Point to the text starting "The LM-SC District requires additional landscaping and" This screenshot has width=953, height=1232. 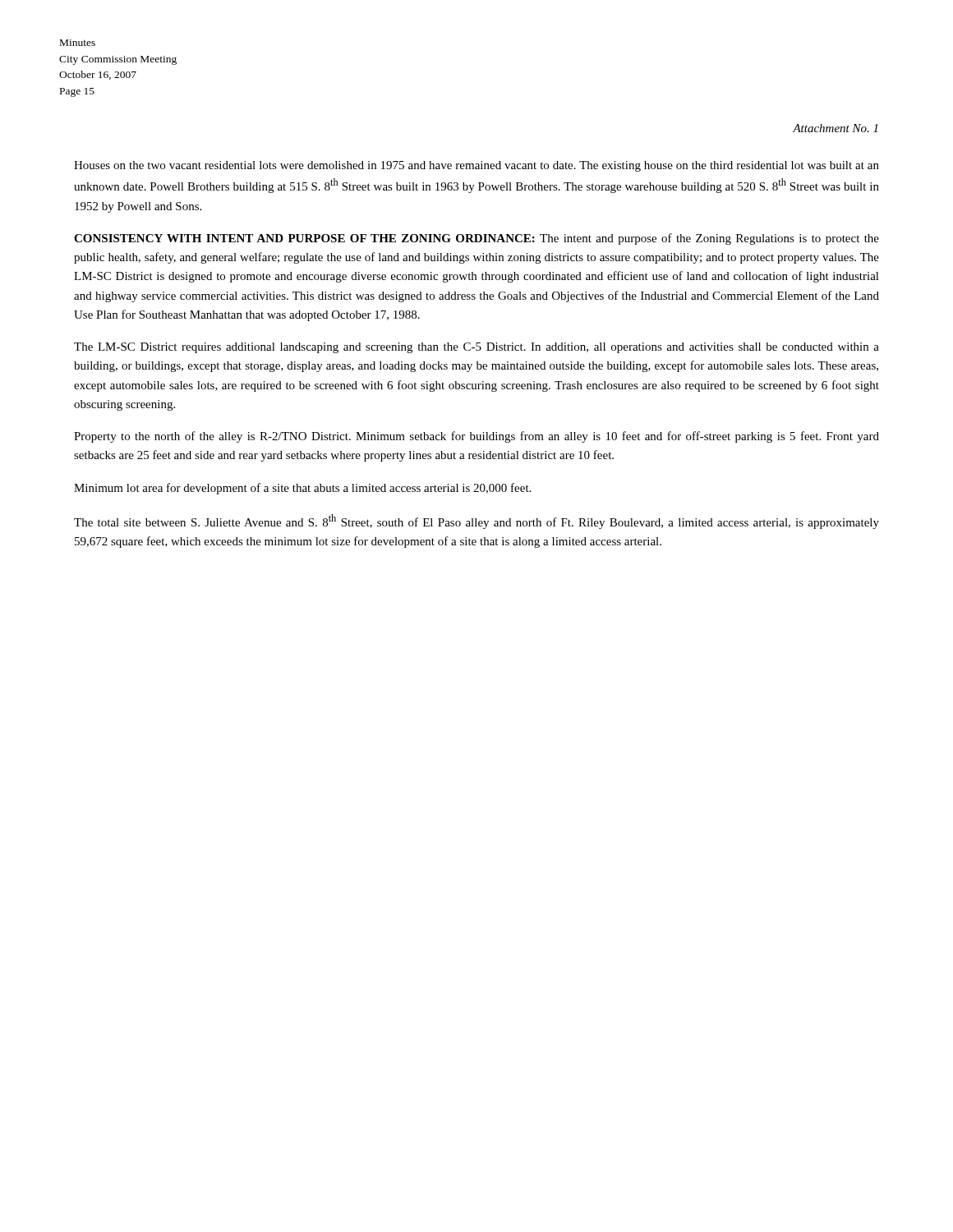pyautogui.click(x=476, y=376)
